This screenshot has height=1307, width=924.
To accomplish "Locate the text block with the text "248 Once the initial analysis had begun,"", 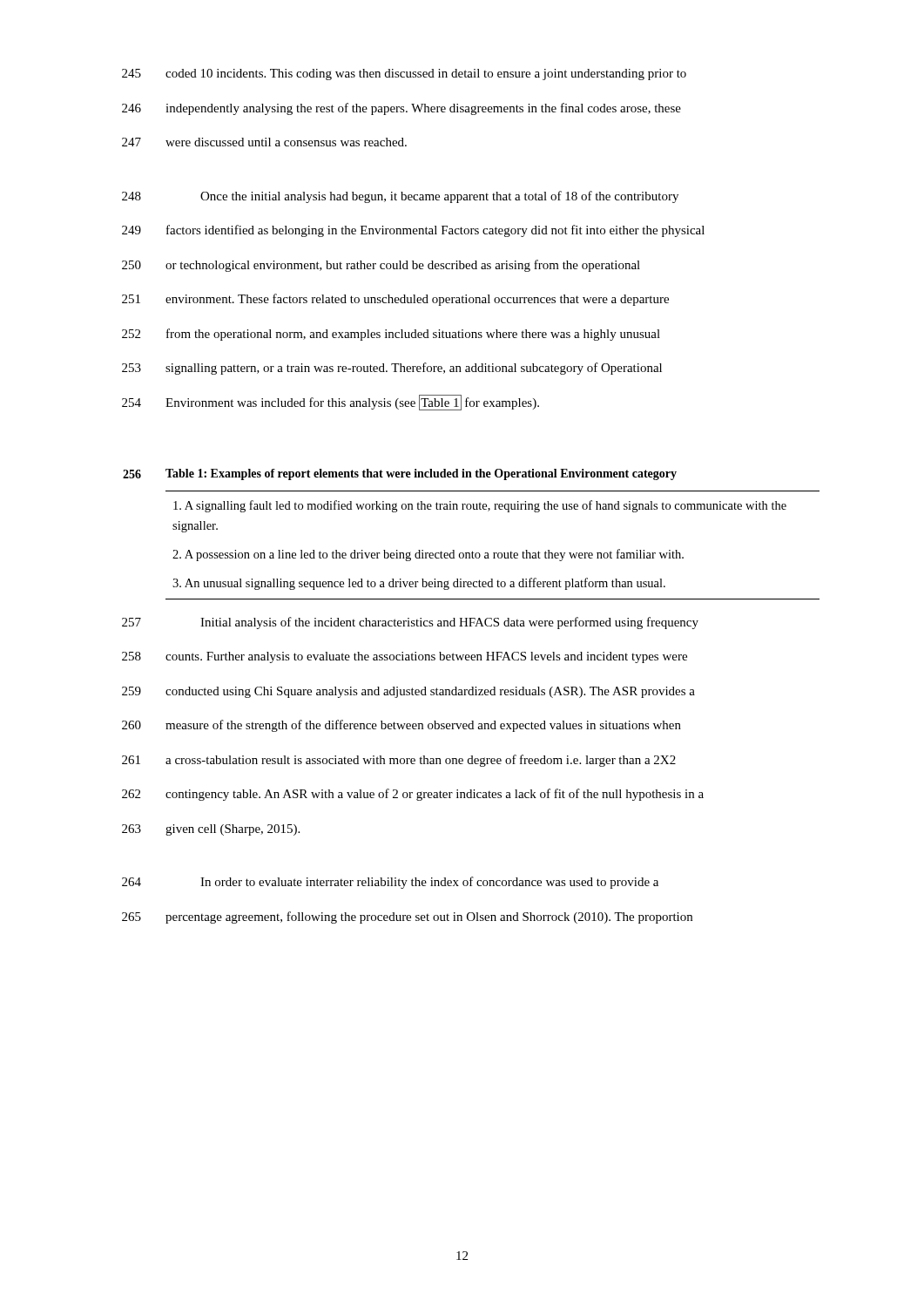I will (x=462, y=300).
